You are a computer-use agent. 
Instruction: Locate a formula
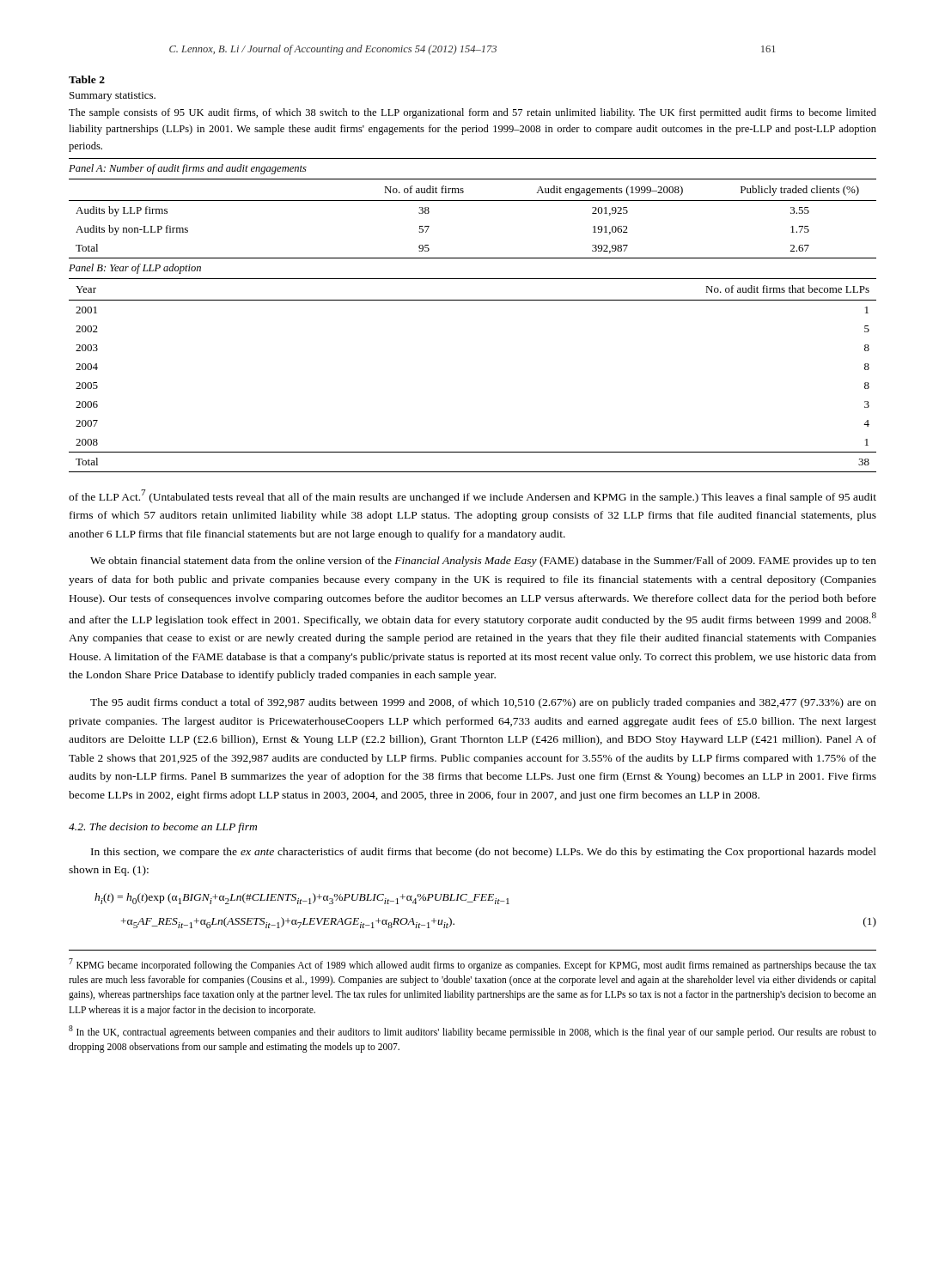pos(485,910)
